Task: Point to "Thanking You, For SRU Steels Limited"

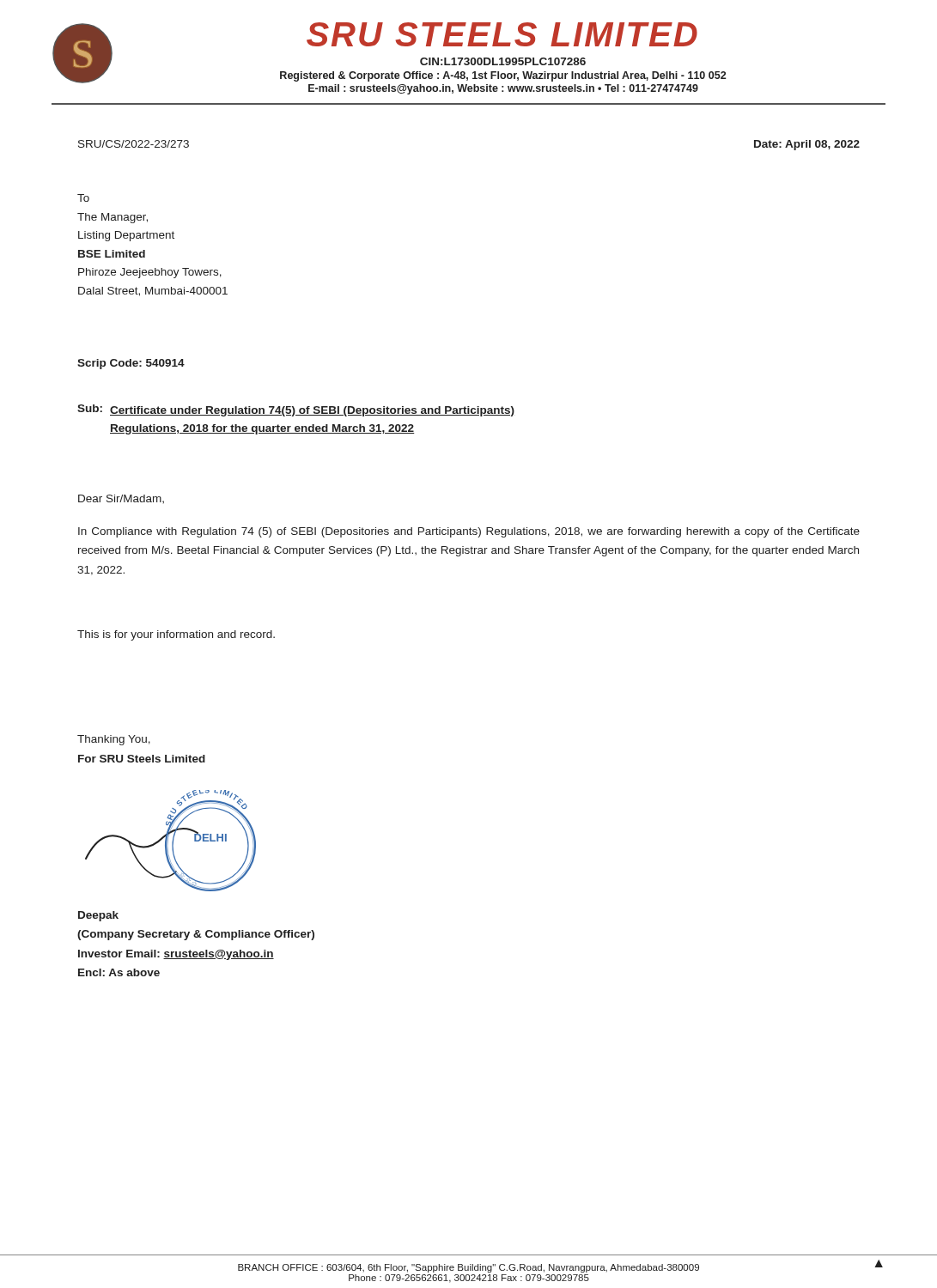Action: (x=141, y=749)
